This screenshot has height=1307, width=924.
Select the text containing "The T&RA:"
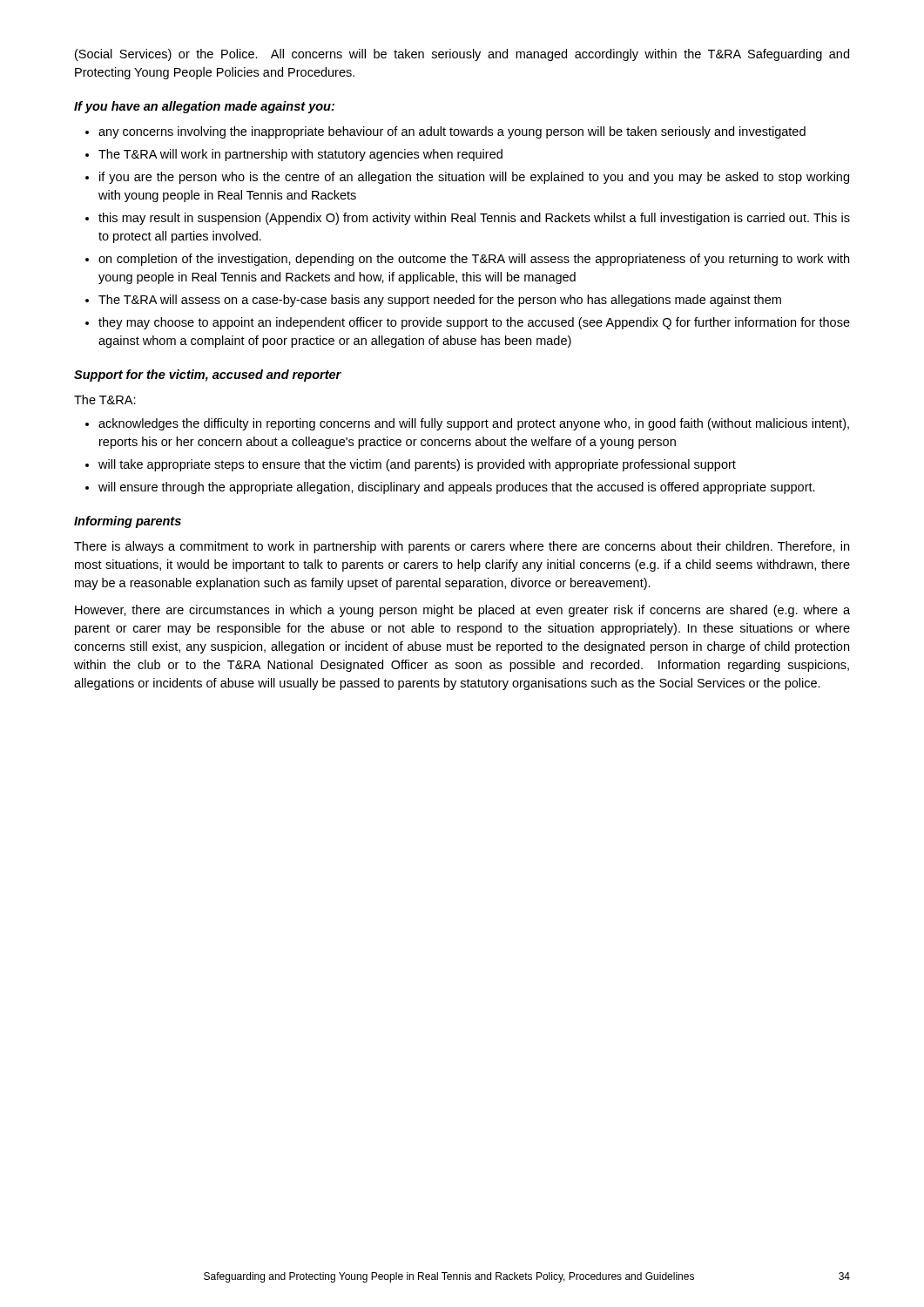[105, 400]
